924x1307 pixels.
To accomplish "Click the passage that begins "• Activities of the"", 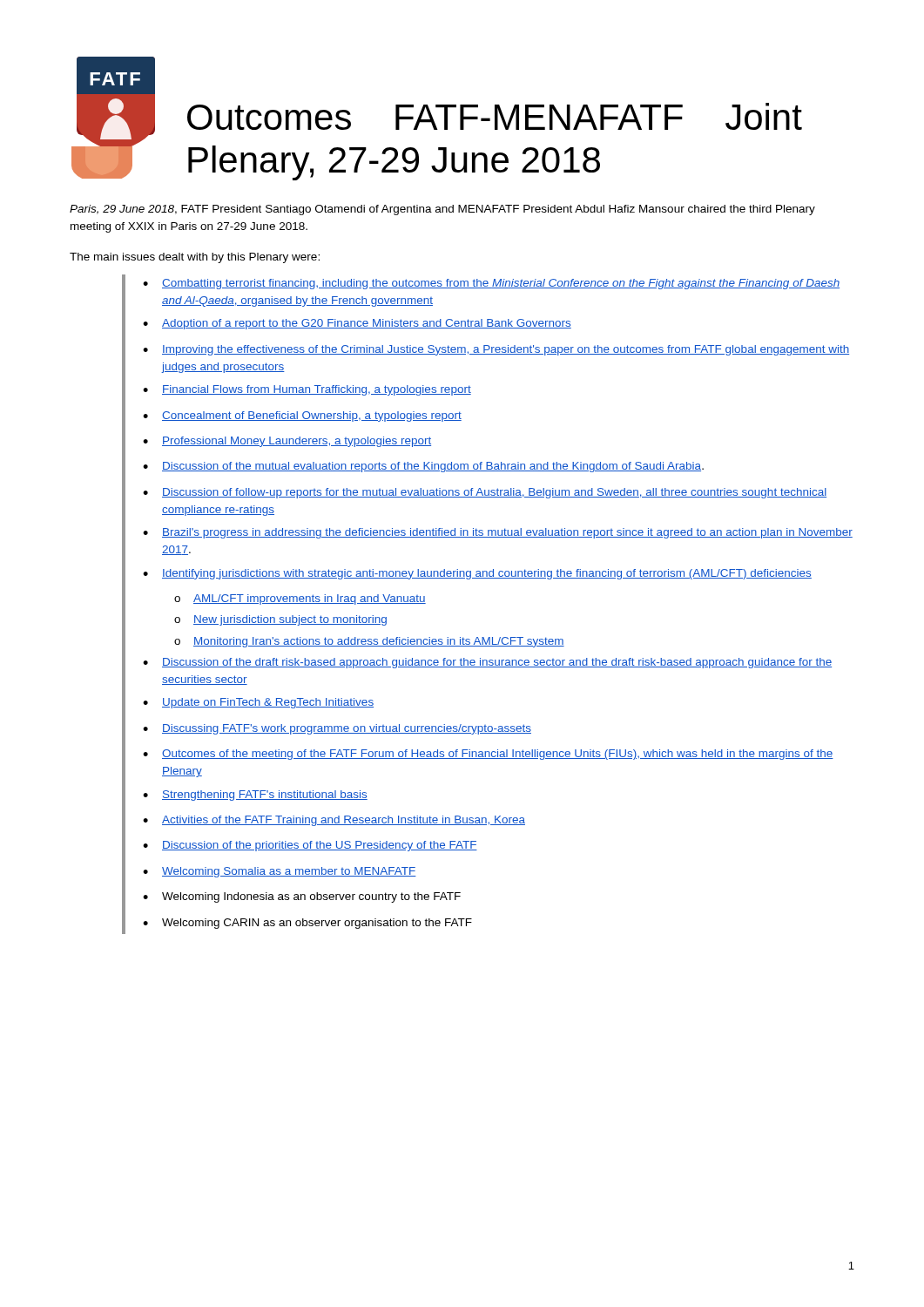I will point(334,821).
